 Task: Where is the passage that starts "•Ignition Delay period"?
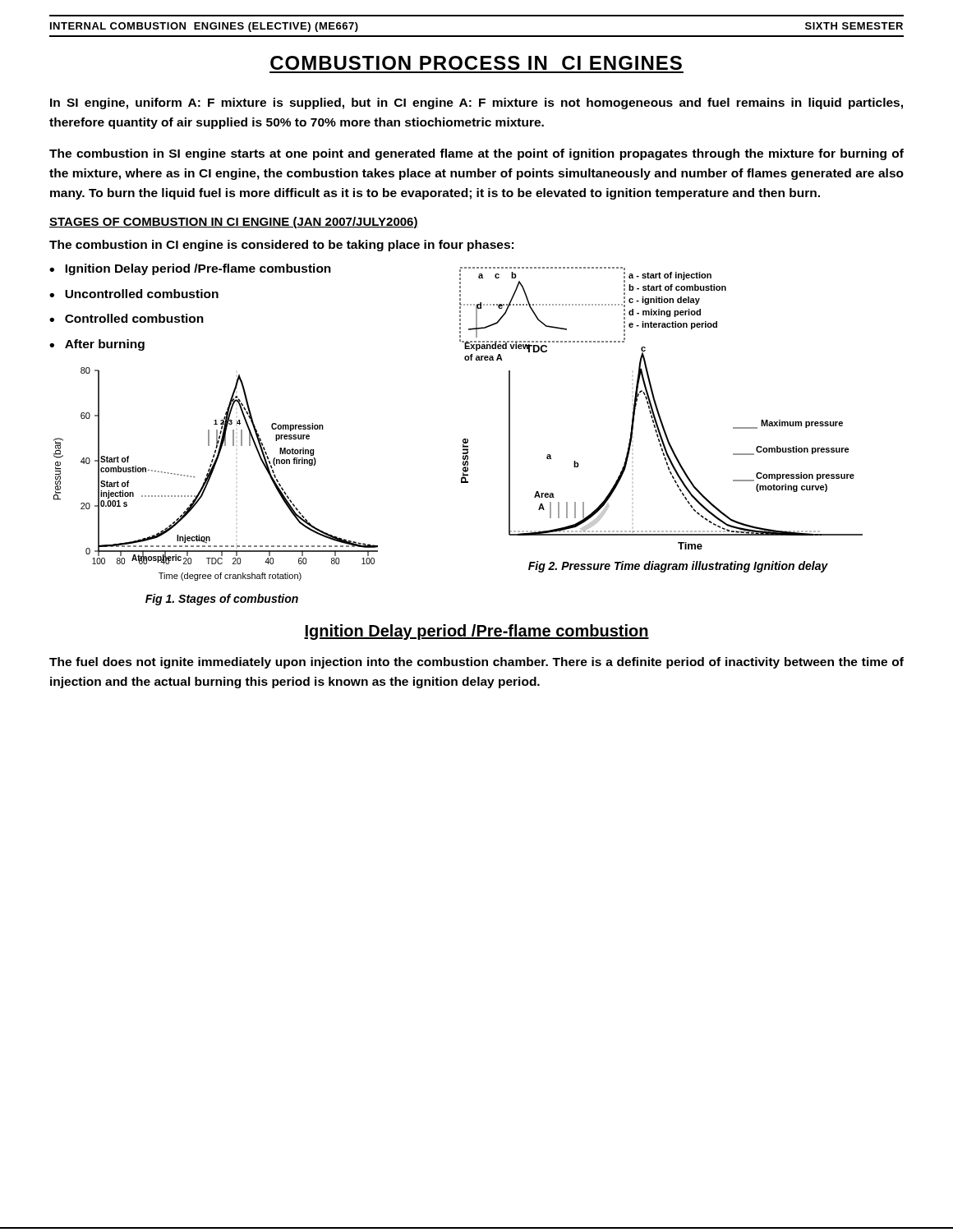[190, 270]
